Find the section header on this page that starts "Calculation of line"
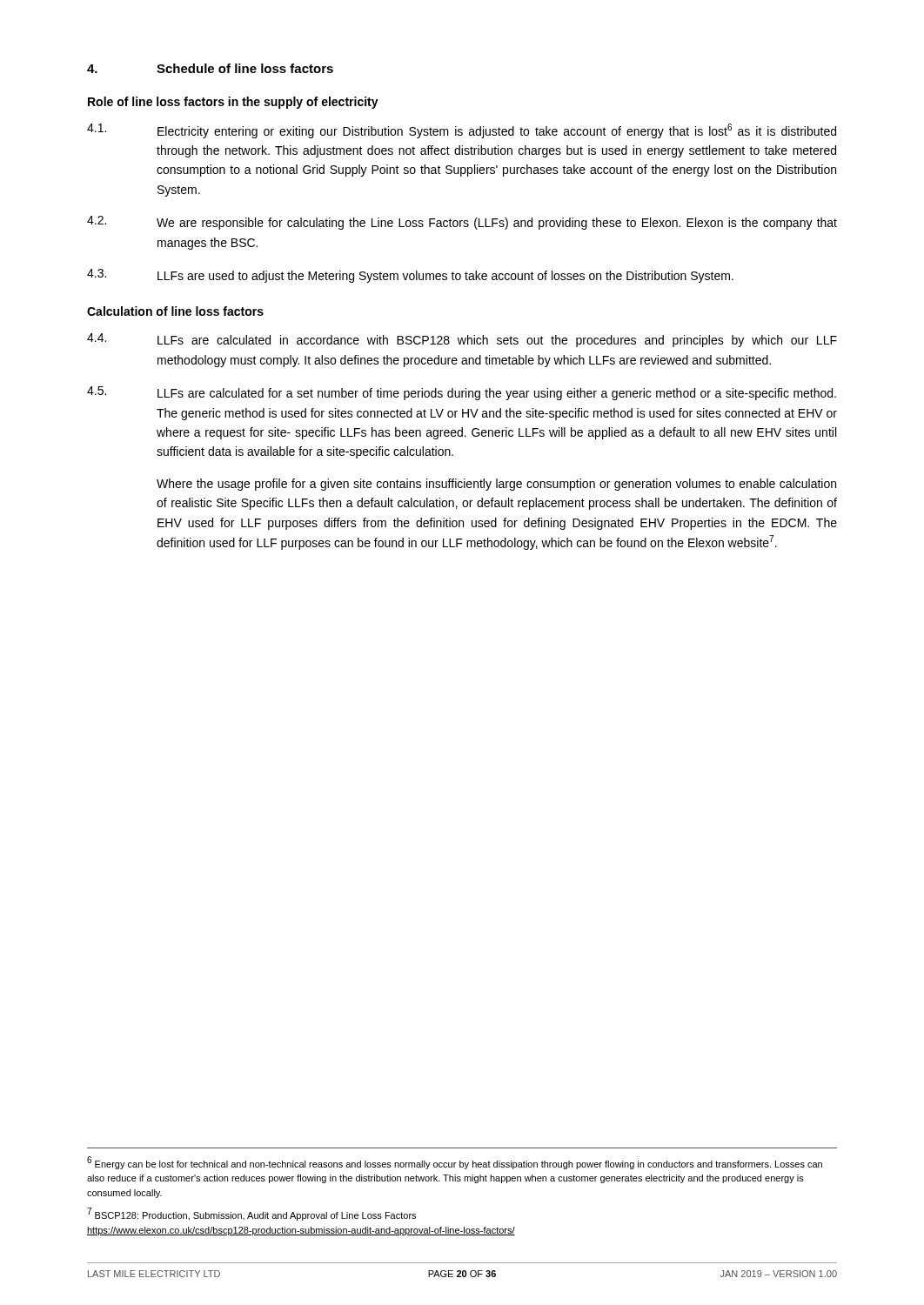The width and height of the screenshot is (924, 1305). coord(175,312)
